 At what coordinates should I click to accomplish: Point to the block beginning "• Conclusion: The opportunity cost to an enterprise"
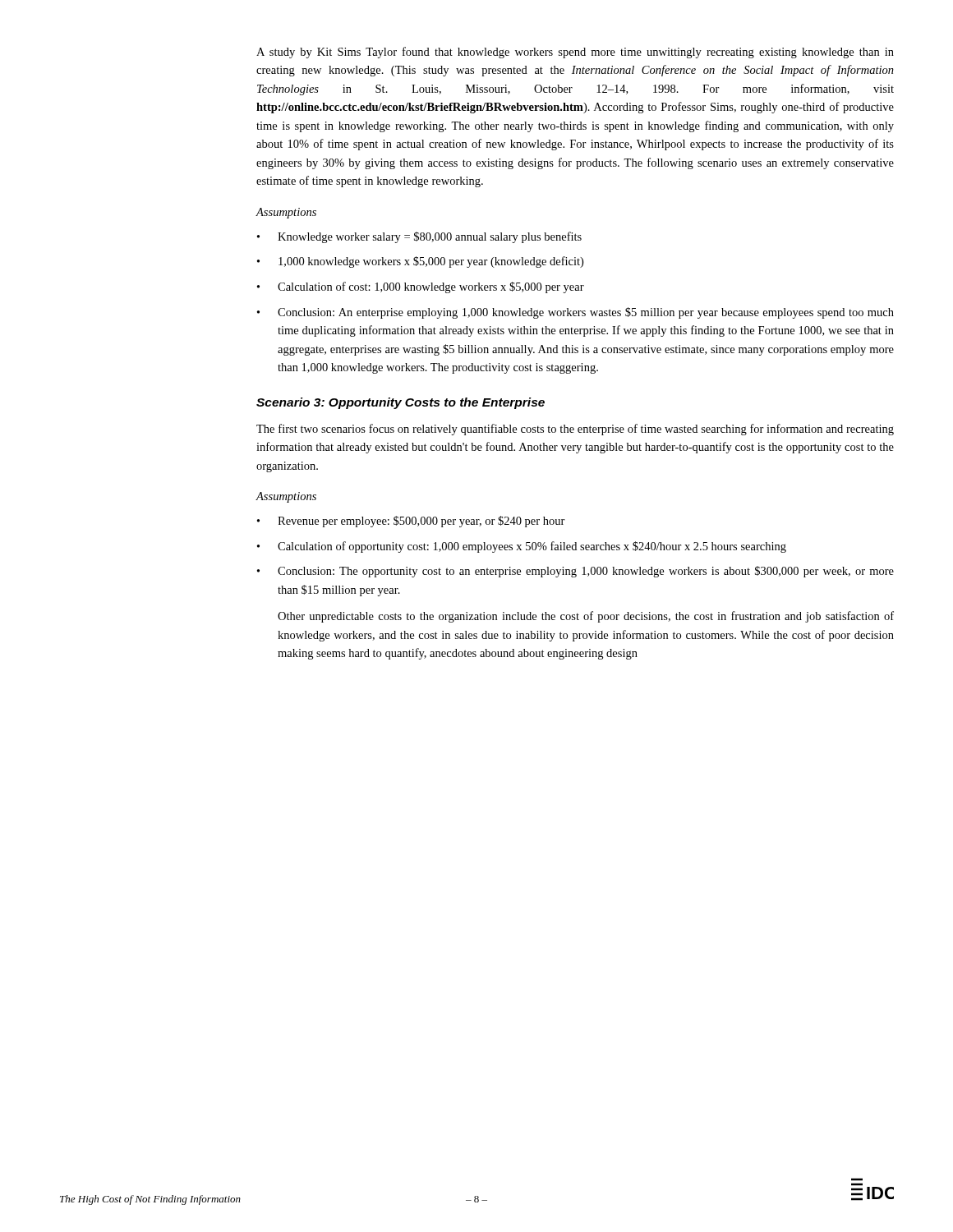click(x=575, y=612)
